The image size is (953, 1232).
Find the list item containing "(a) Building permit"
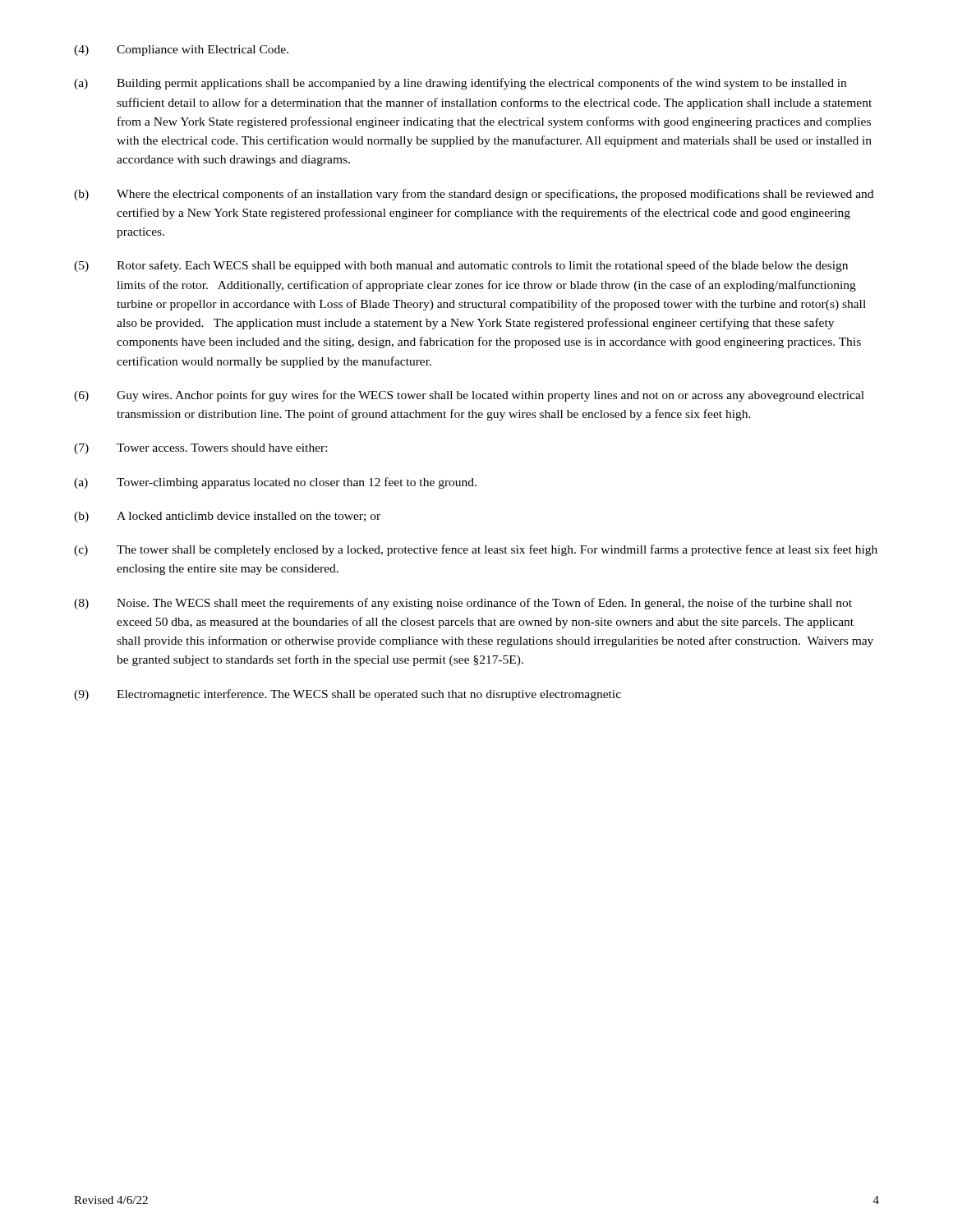click(x=476, y=121)
